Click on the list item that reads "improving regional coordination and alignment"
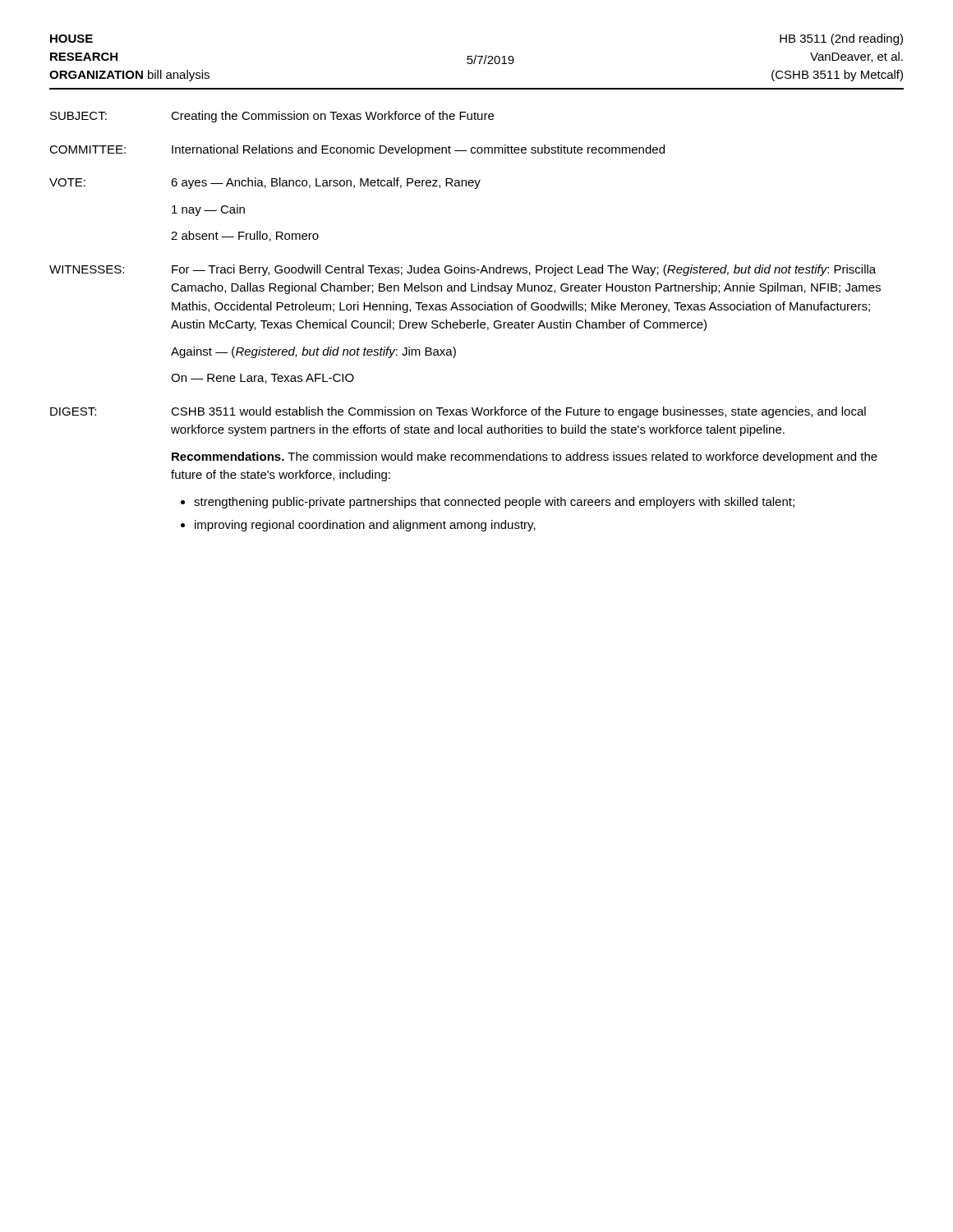The image size is (953, 1232). (x=365, y=524)
